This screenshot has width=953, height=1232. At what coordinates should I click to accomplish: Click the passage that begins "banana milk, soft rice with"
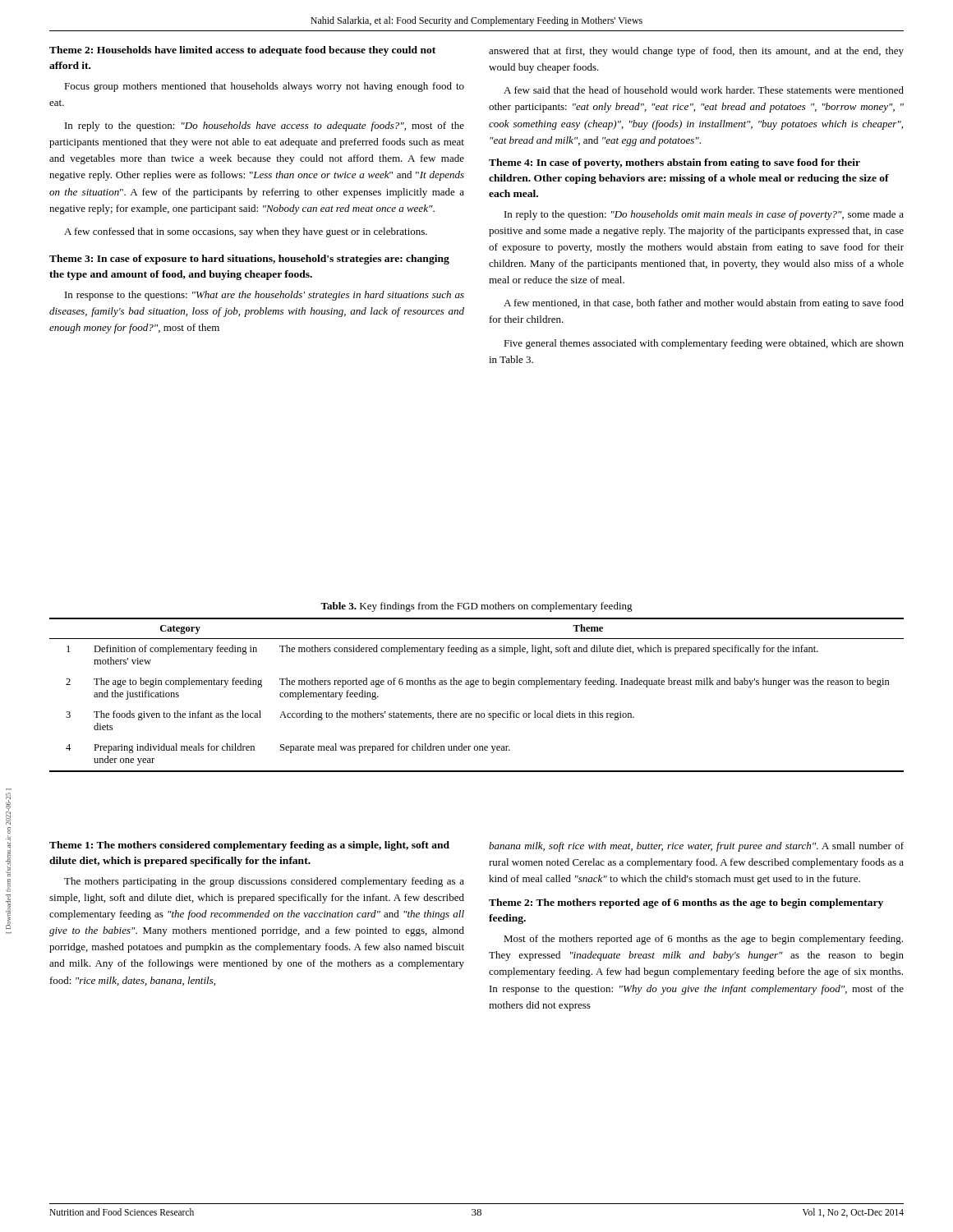(x=696, y=862)
